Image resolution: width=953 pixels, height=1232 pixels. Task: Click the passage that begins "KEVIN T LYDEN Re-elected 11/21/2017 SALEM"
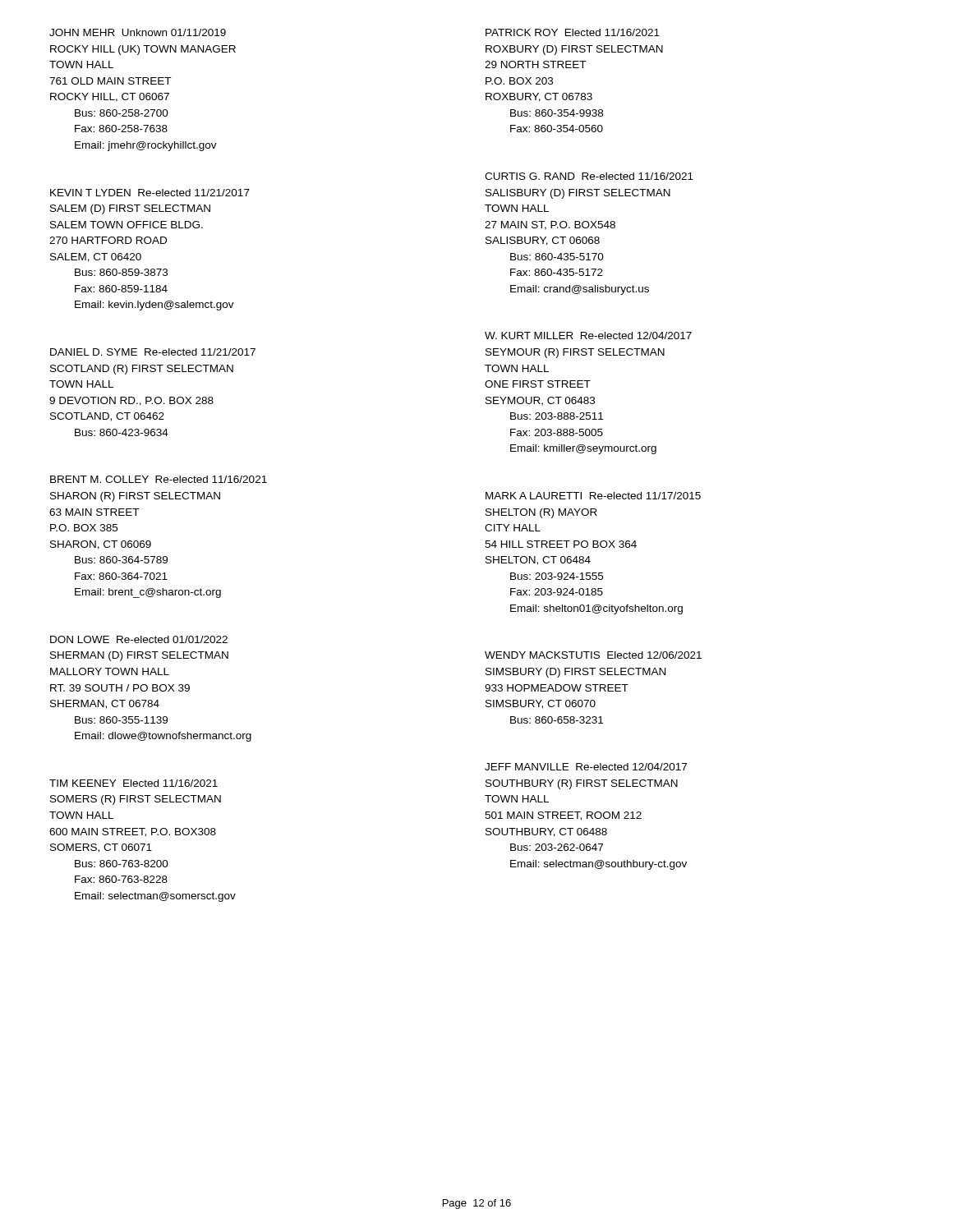click(x=149, y=248)
